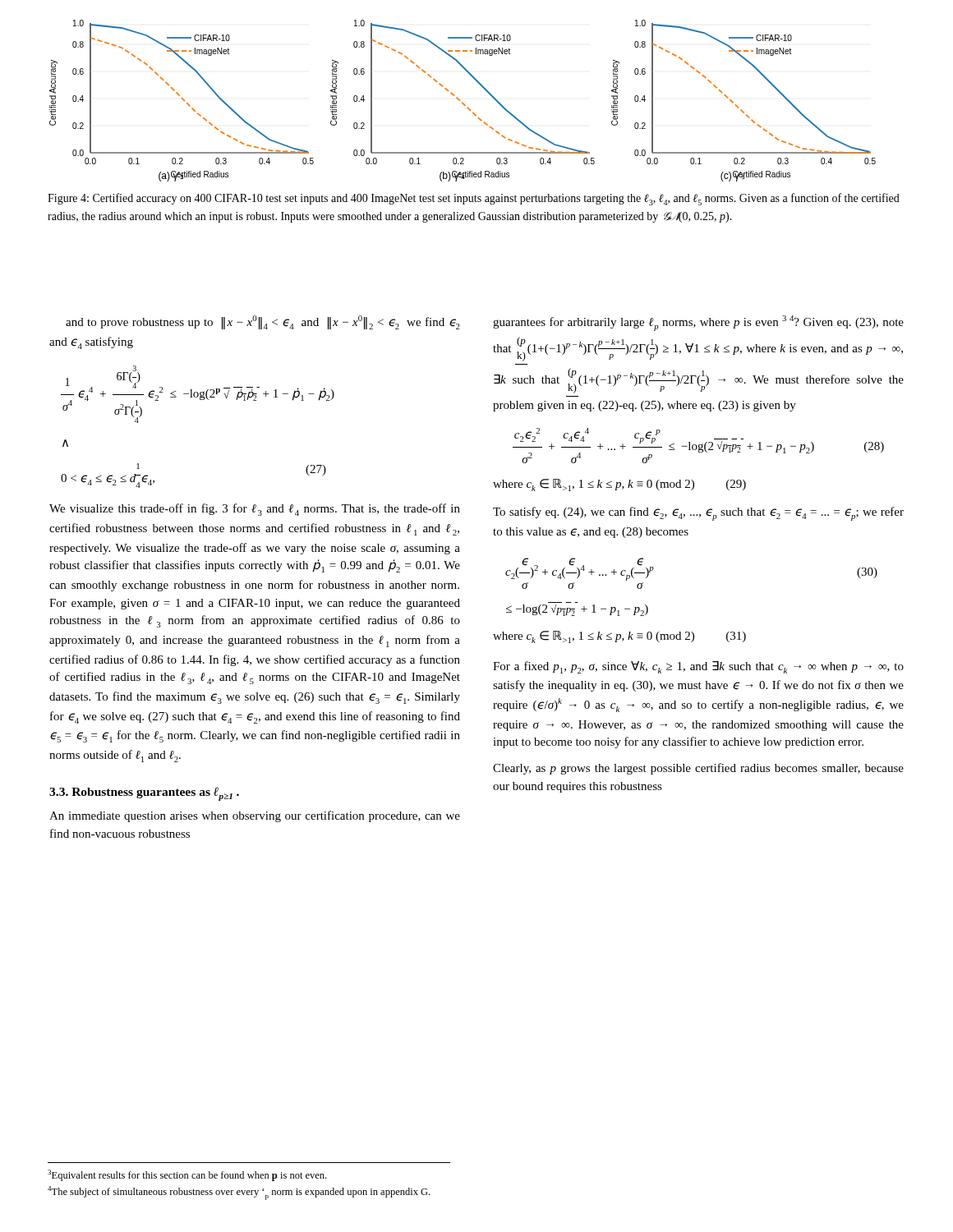Find the block on this page that starts "Clearly, as p"
The width and height of the screenshot is (953, 1232).
698,777
